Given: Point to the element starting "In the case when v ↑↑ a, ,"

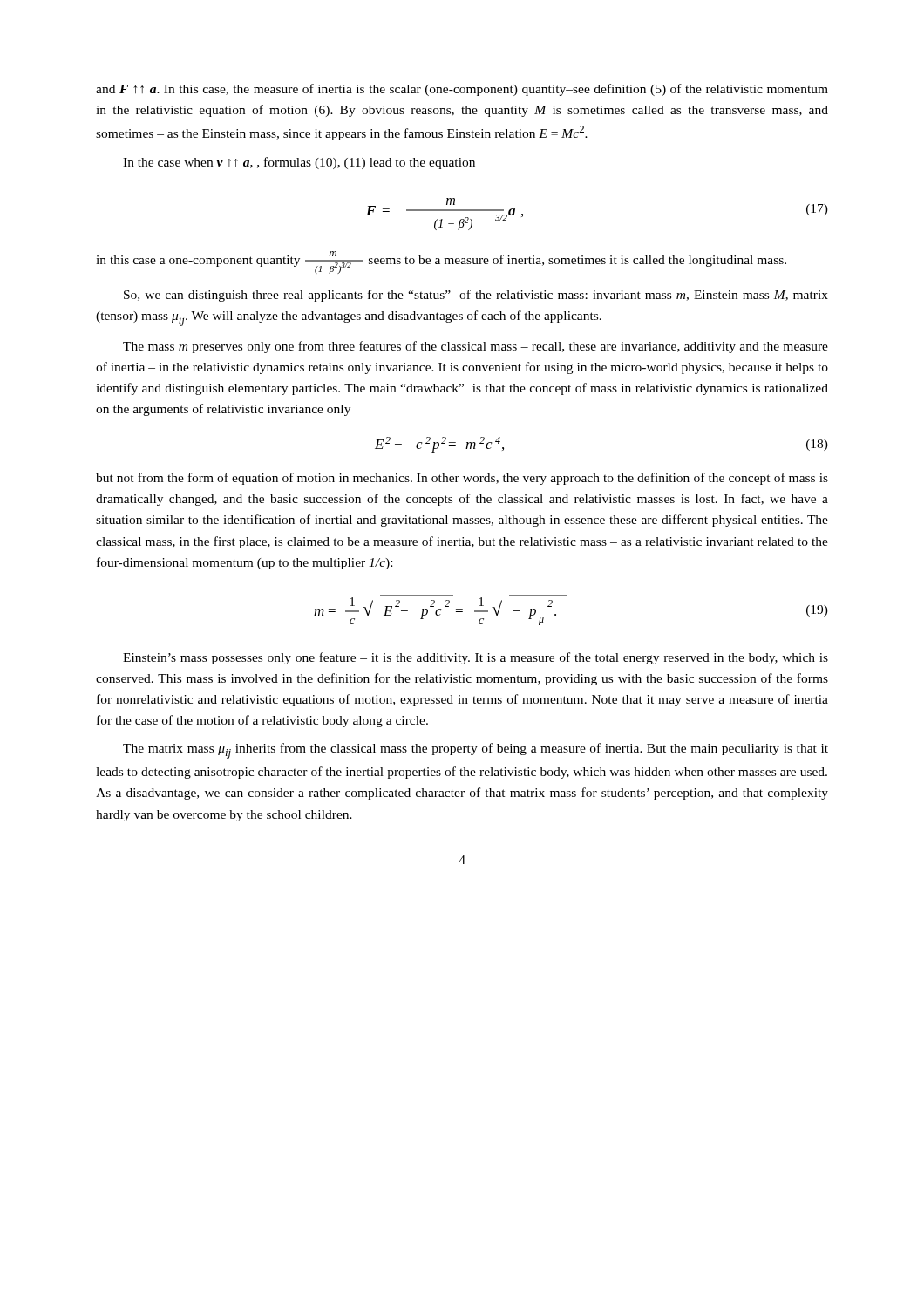Looking at the screenshot, I should pos(462,162).
